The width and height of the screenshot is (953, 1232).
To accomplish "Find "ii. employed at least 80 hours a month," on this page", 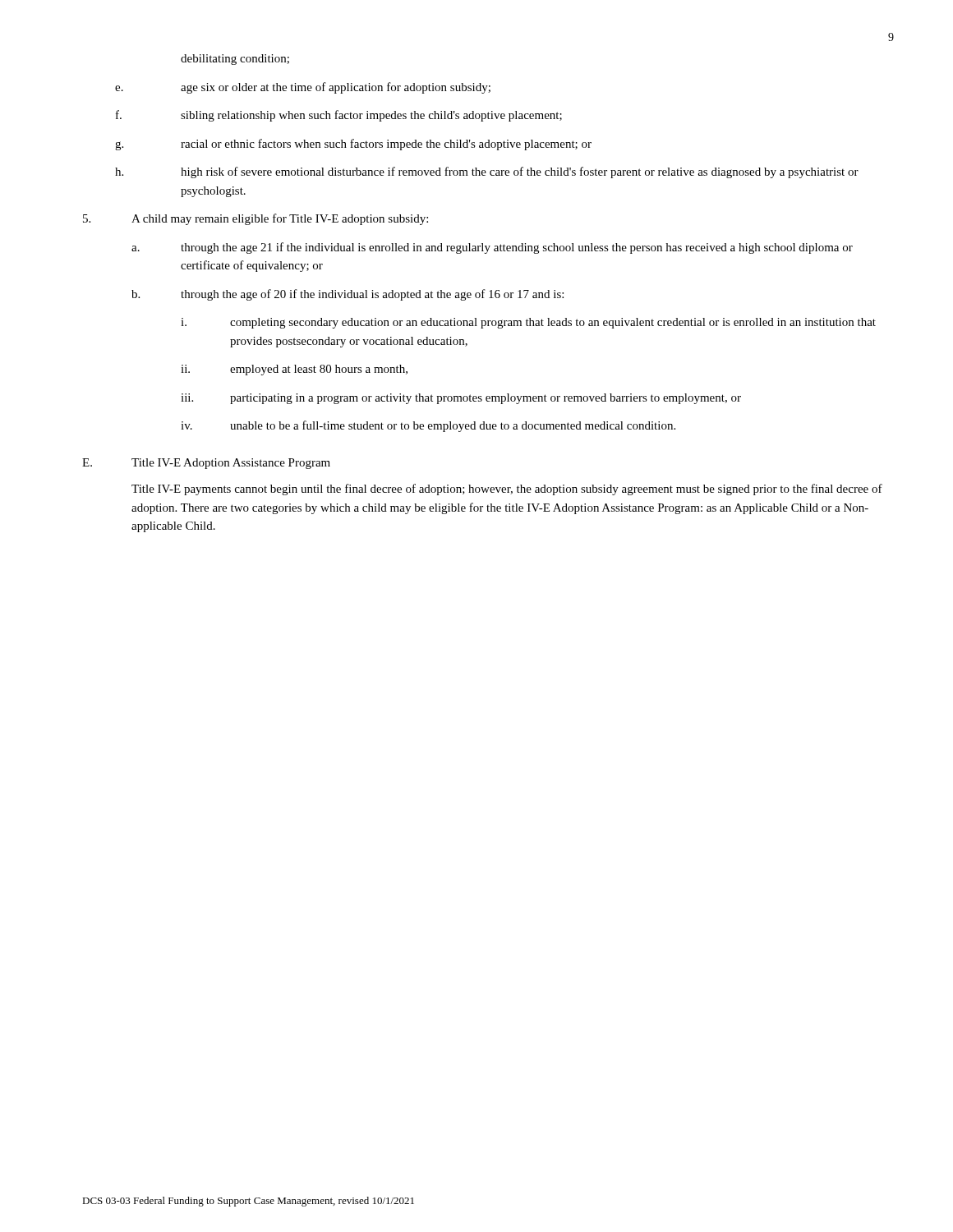I will (294, 370).
